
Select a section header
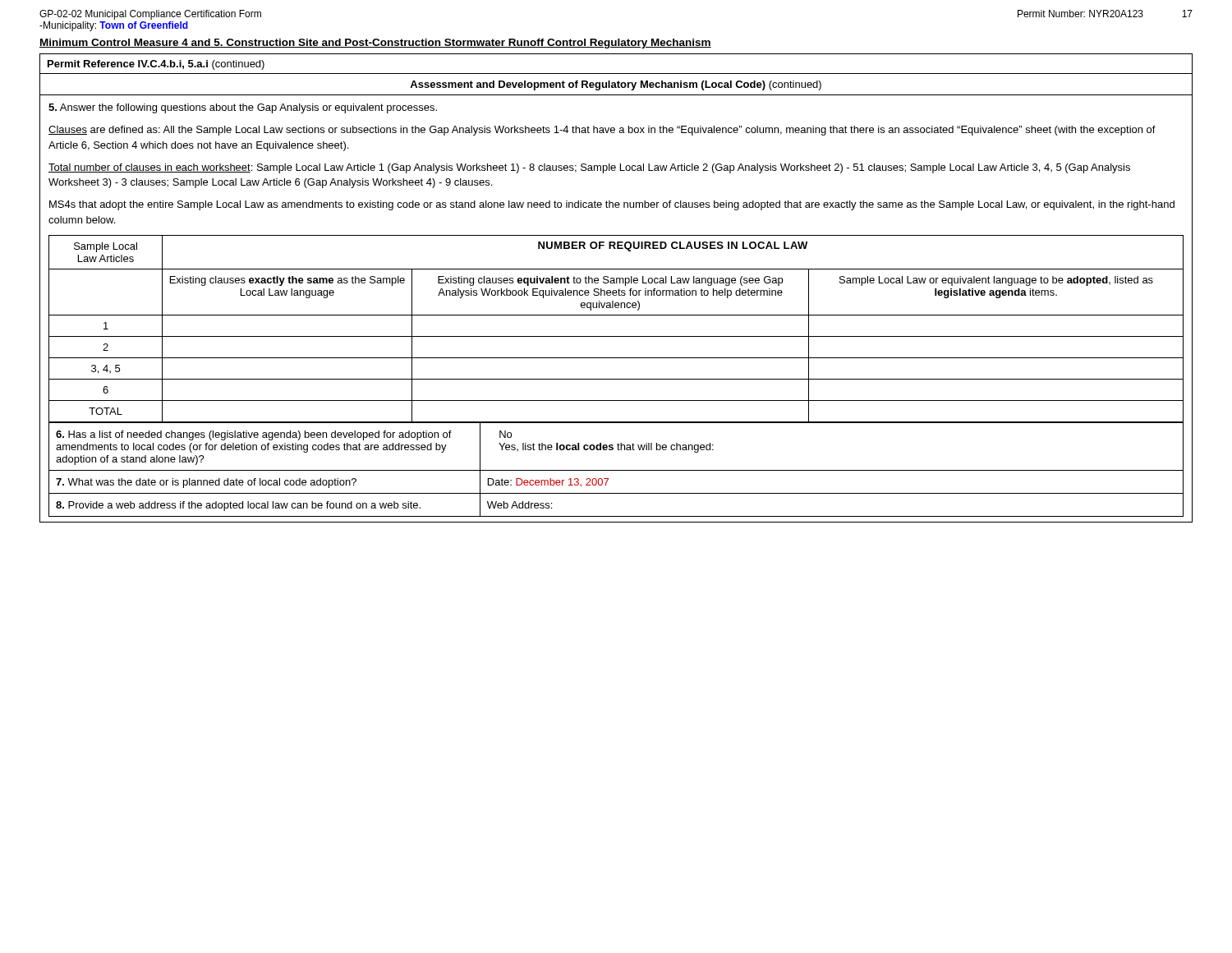point(616,84)
